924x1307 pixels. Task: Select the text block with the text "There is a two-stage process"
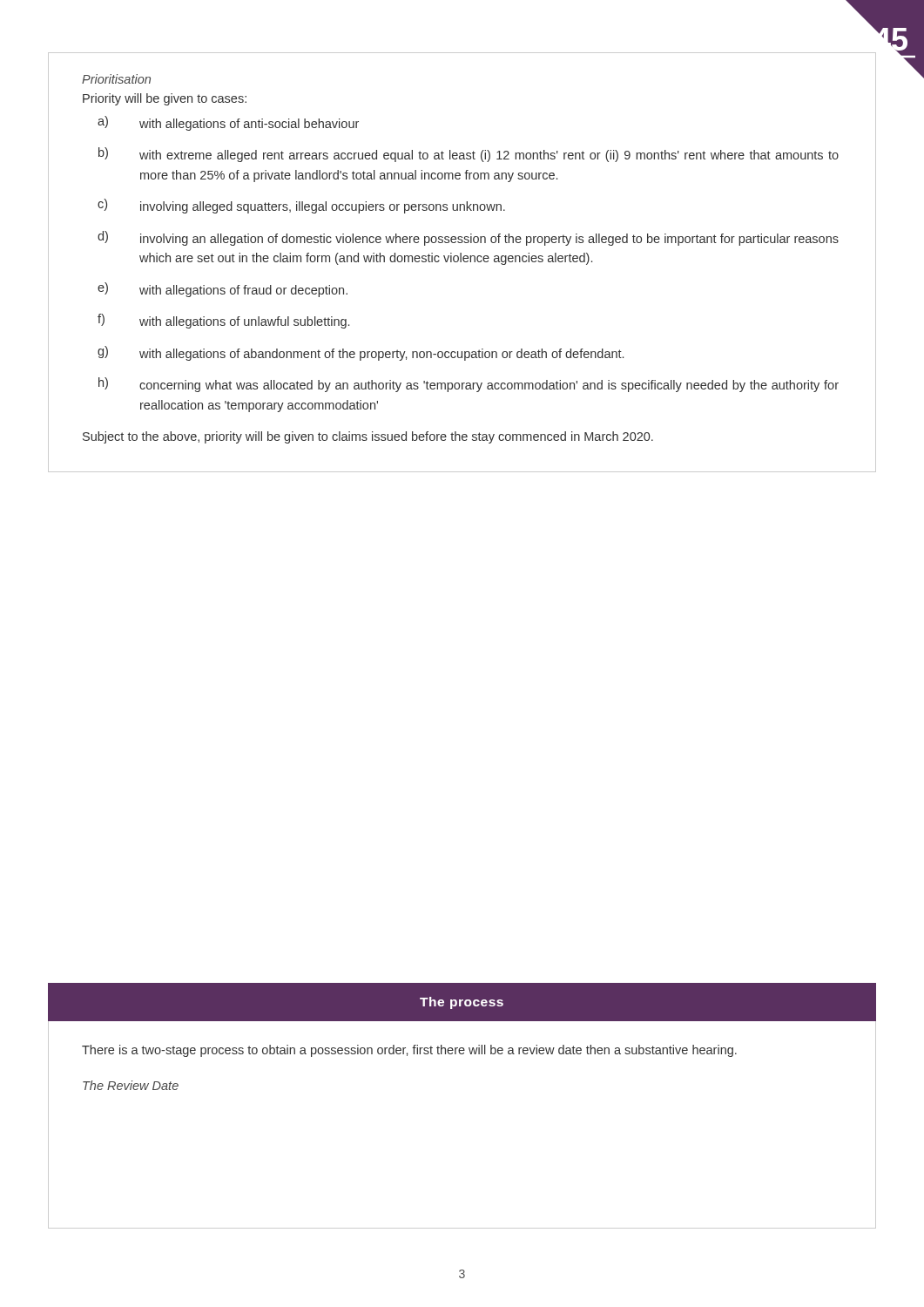coord(410,1050)
